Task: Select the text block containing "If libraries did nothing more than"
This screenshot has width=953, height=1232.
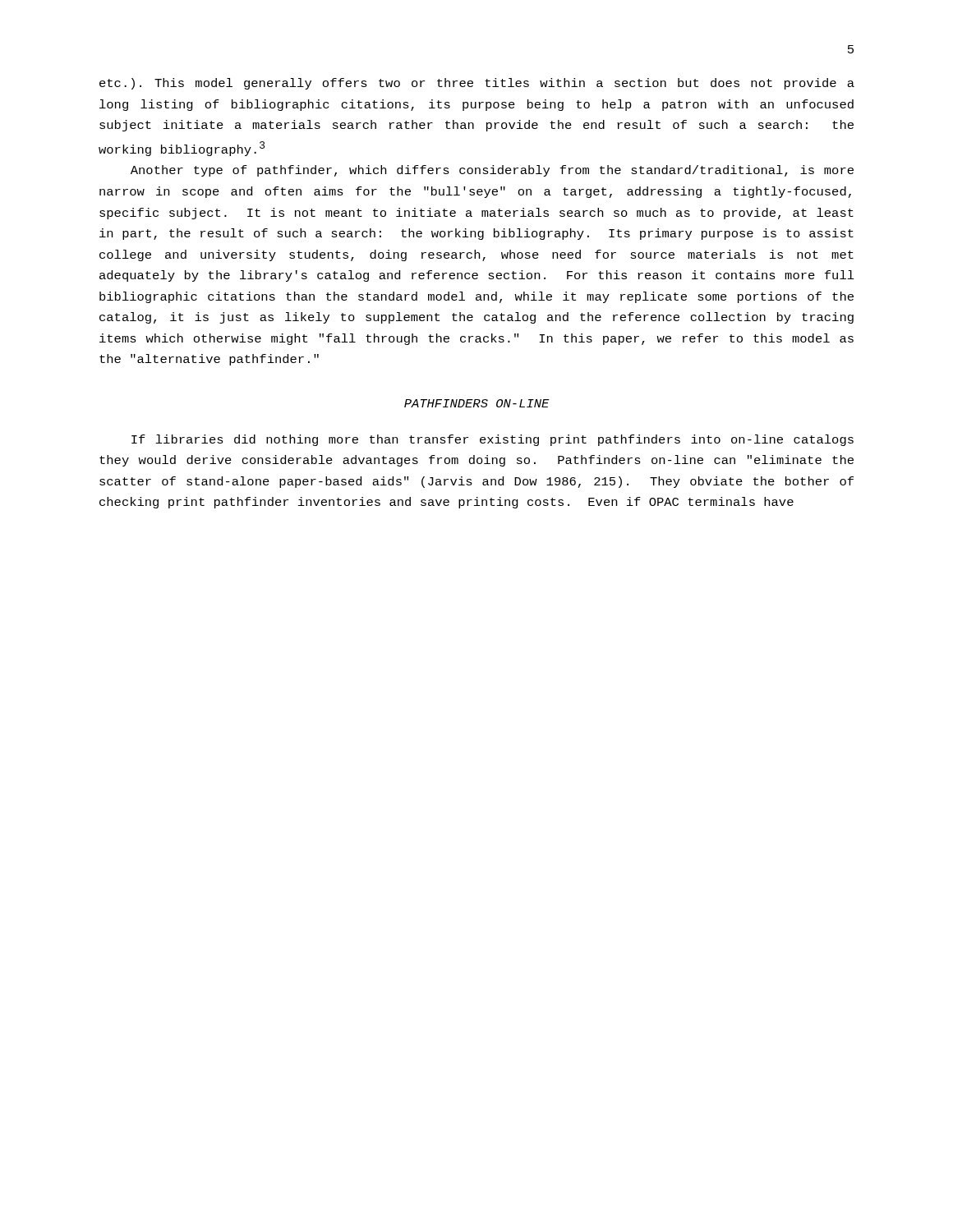Action: point(476,471)
